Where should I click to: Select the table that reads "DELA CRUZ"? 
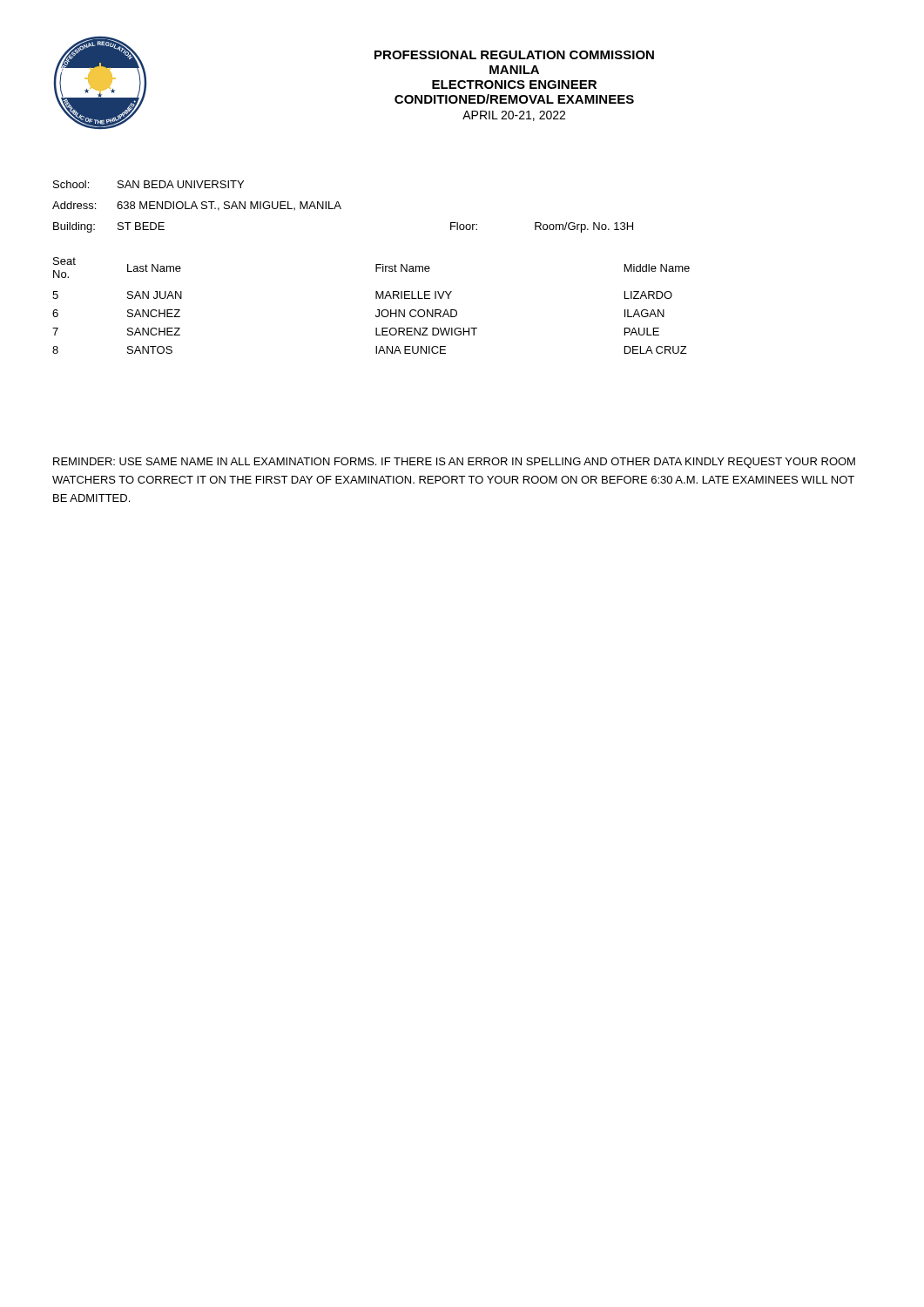click(x=462, y=306)
